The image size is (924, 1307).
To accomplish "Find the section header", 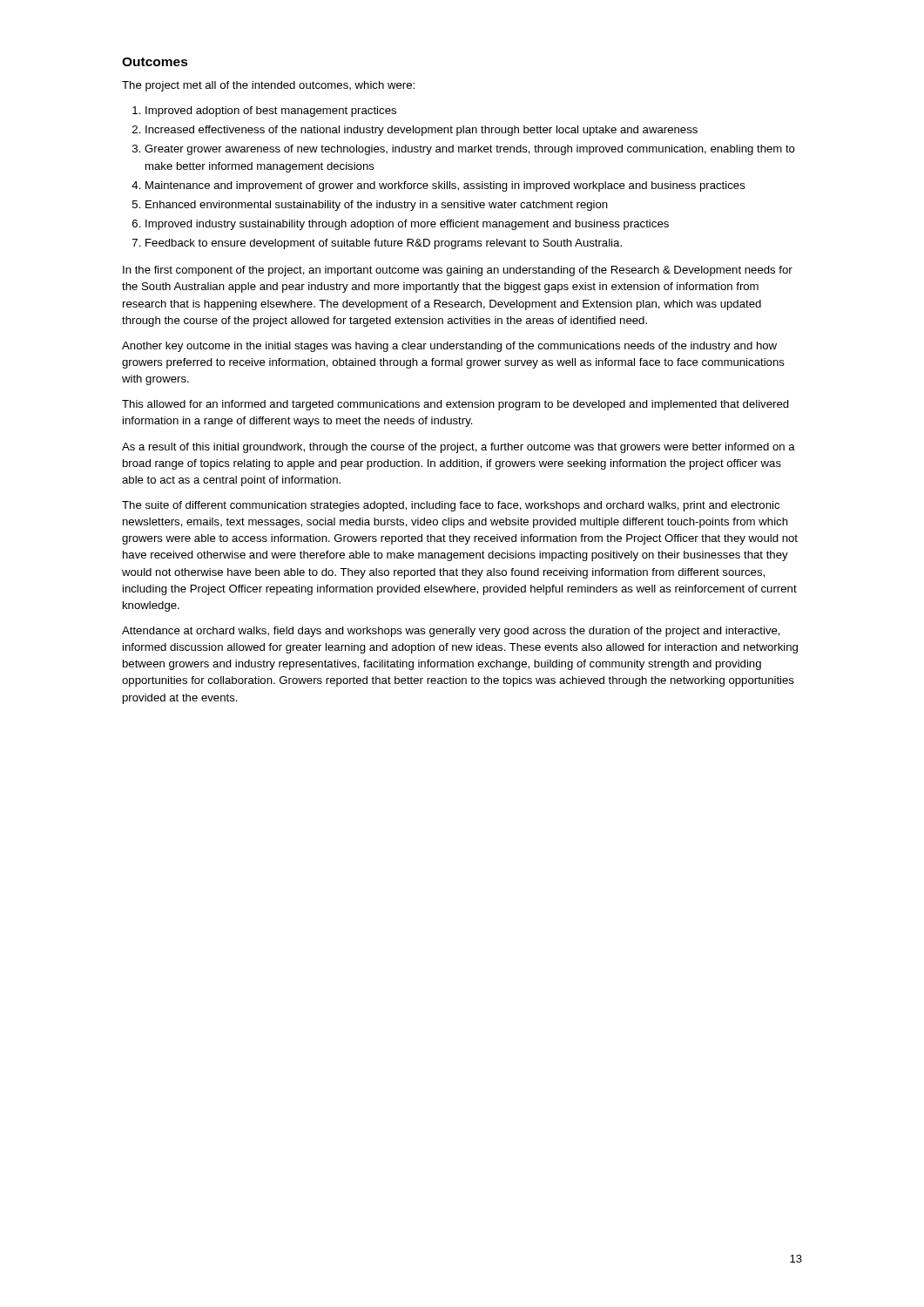I will 155,61.
